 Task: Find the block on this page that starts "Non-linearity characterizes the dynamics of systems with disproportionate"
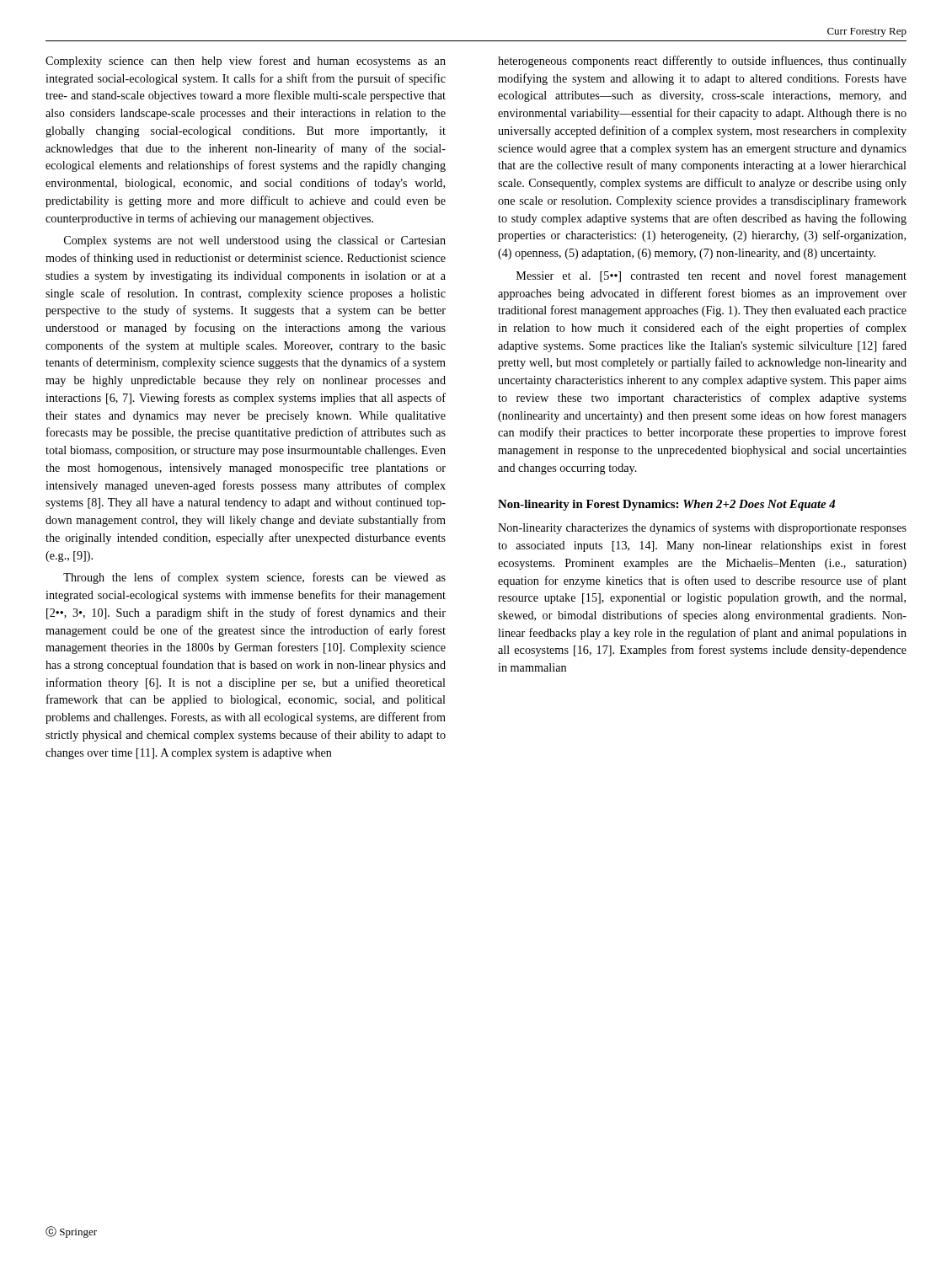tap(702, 598)
